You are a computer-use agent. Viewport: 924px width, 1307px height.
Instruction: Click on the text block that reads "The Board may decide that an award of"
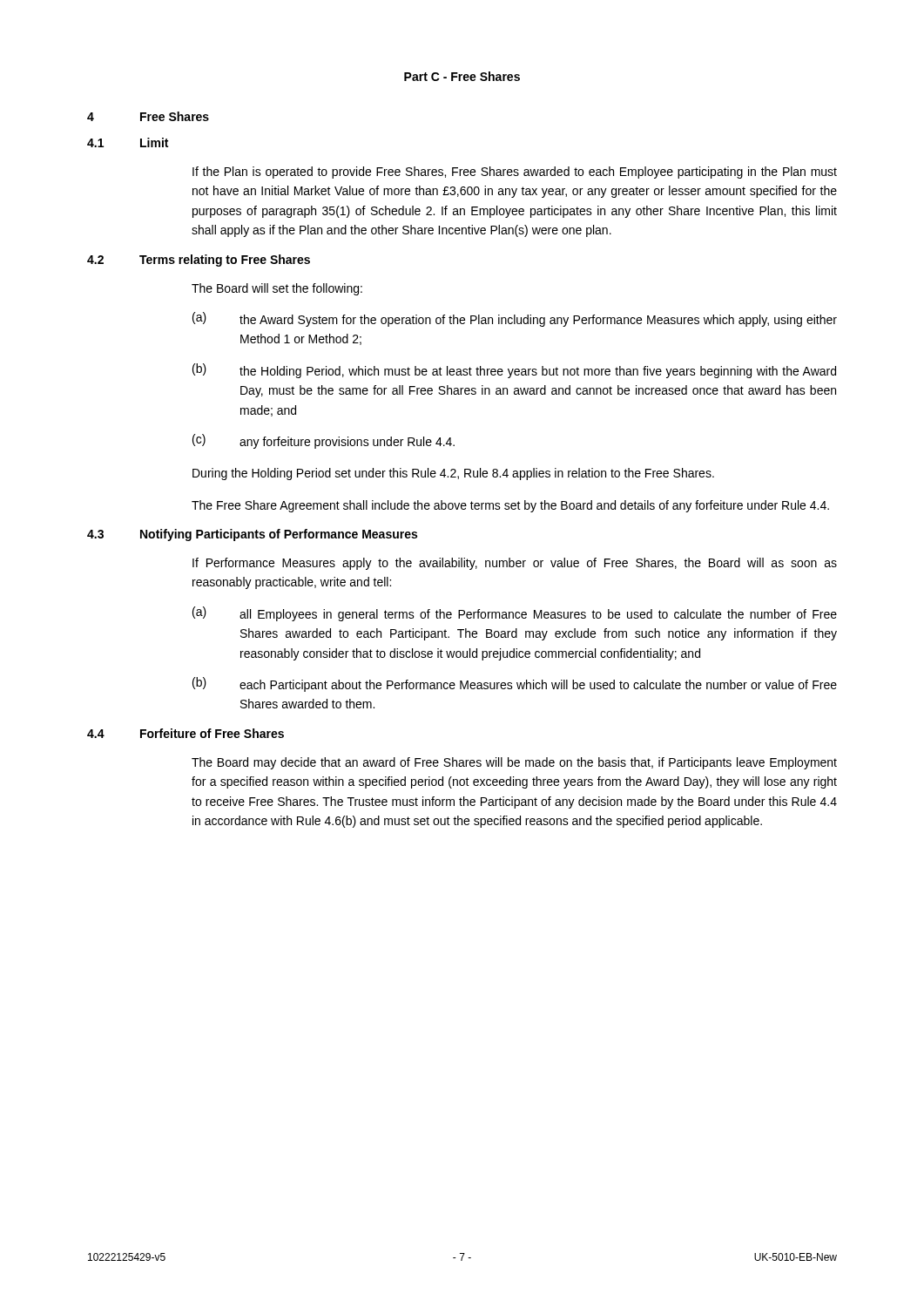[514, 792]
